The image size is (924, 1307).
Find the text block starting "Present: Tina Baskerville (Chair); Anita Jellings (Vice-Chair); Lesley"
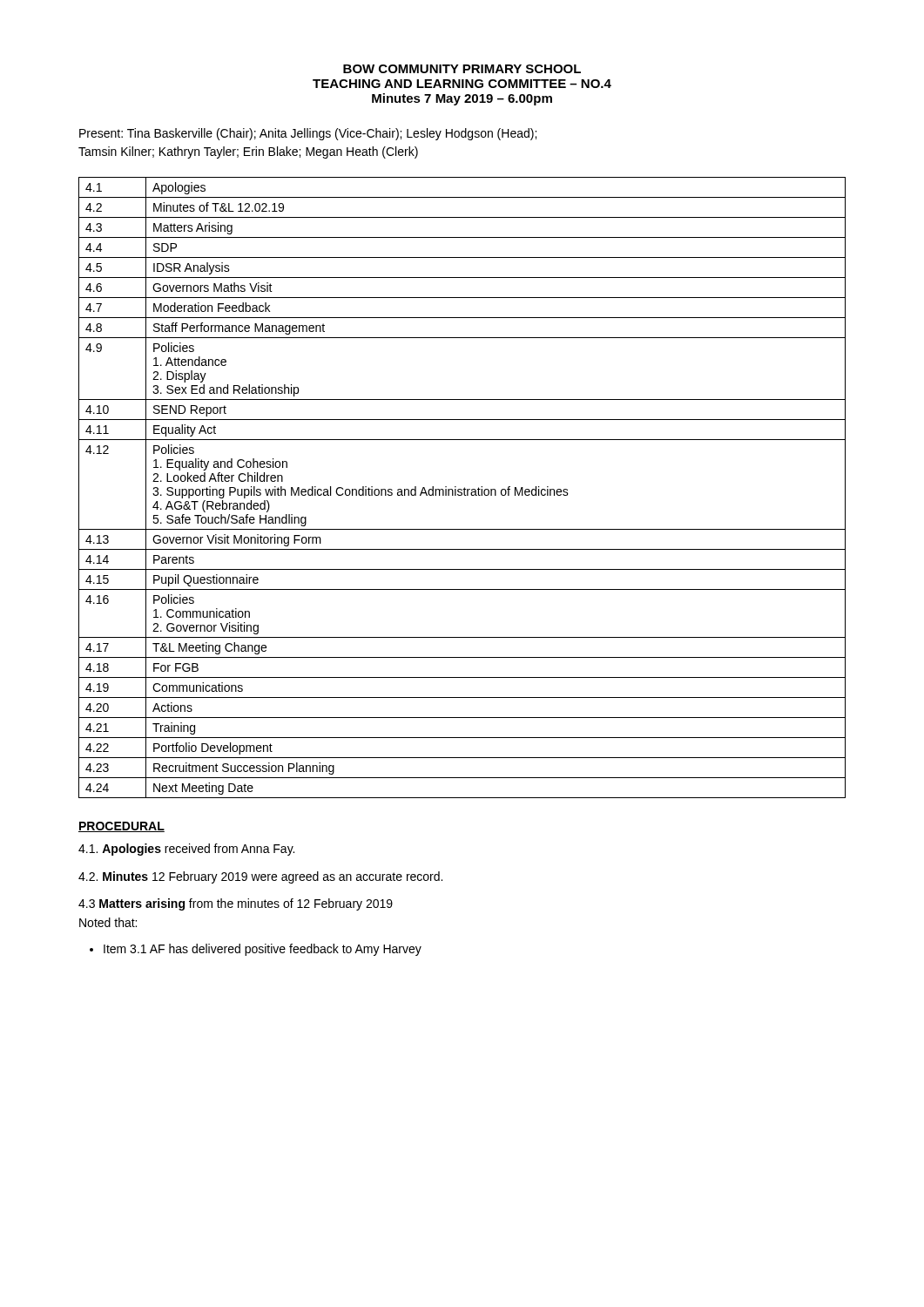tap(308, 142)
